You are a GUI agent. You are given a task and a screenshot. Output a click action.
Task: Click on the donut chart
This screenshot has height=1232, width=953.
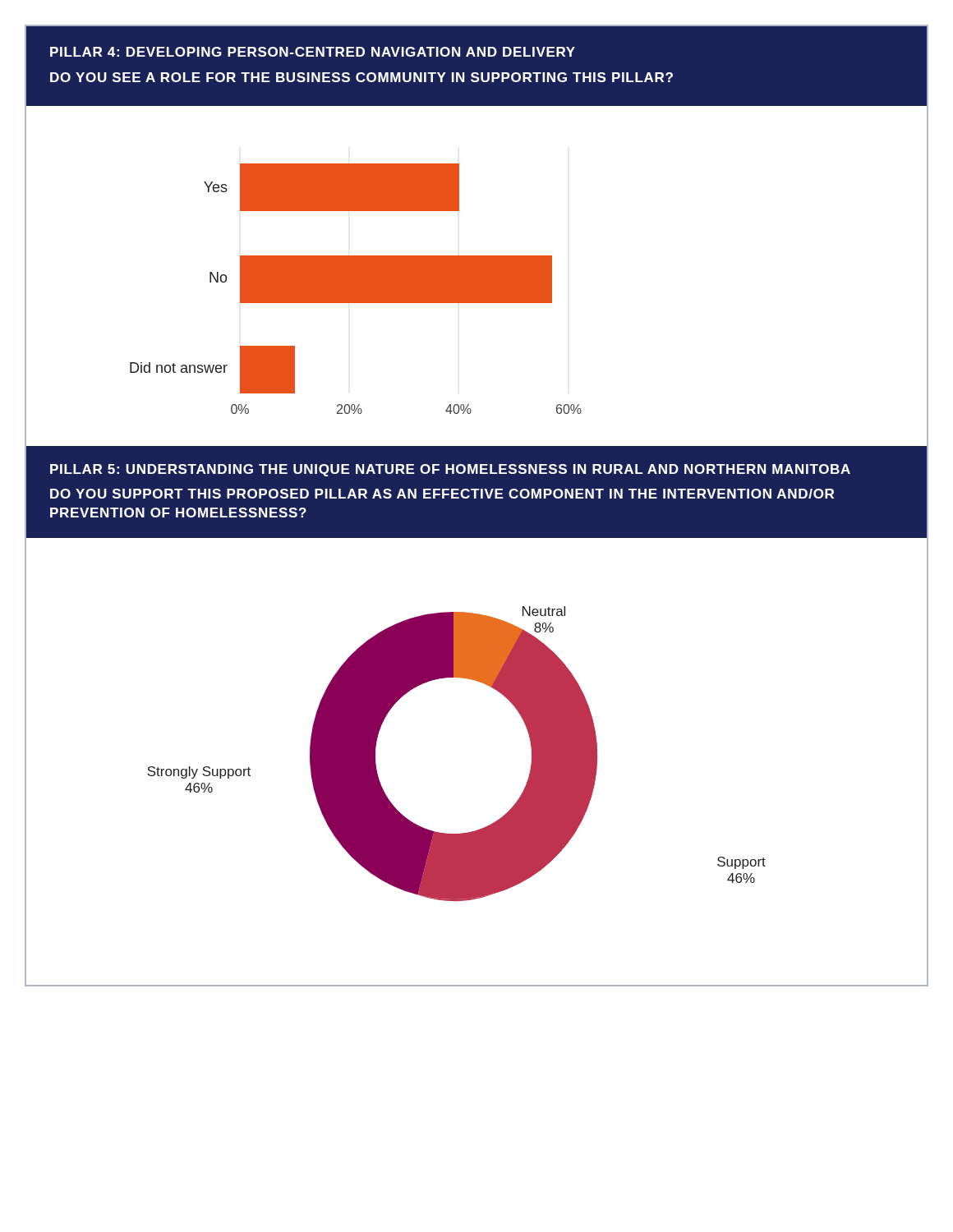coord(476,762)
